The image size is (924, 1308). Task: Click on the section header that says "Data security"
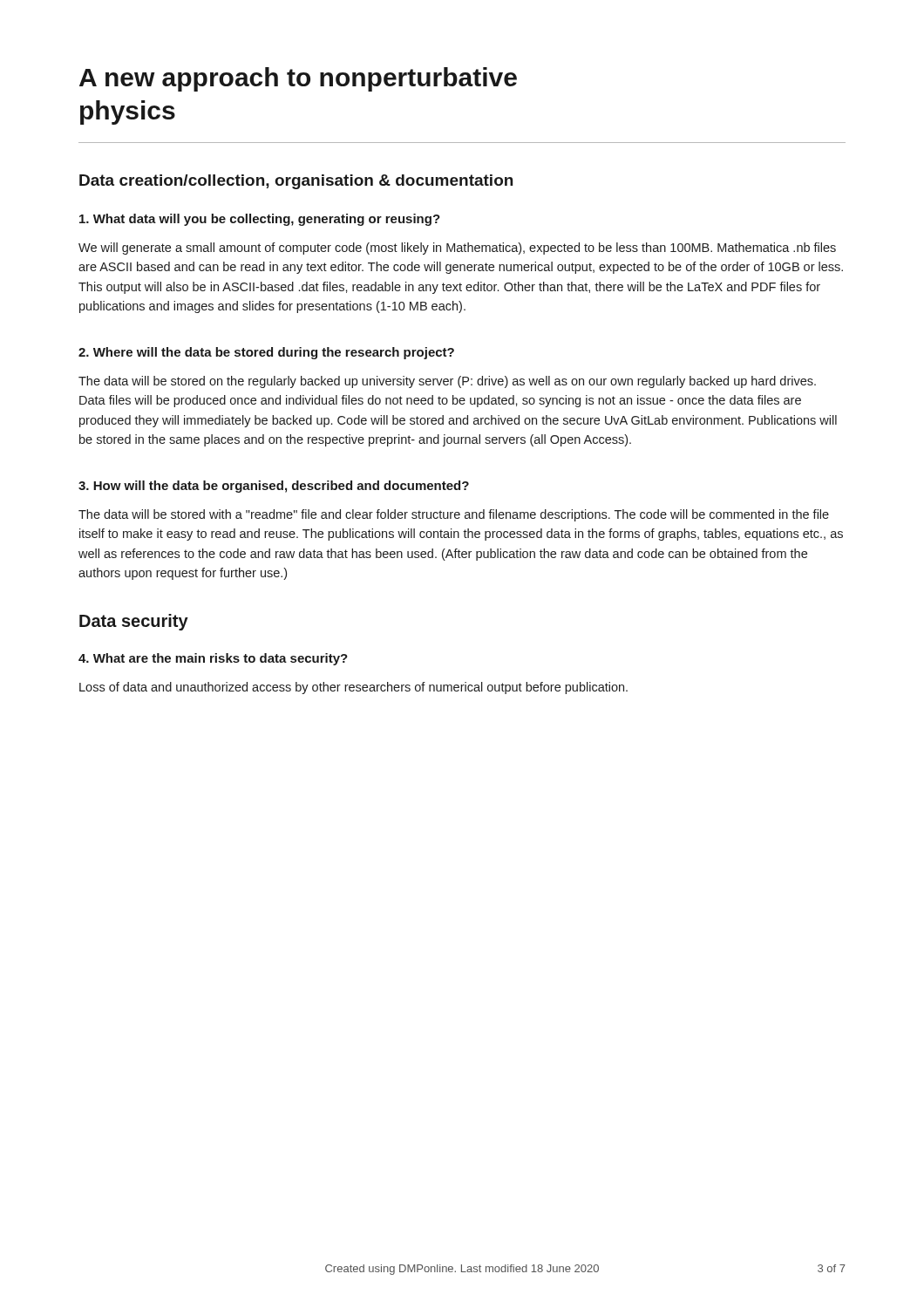(x=133, y=621)
